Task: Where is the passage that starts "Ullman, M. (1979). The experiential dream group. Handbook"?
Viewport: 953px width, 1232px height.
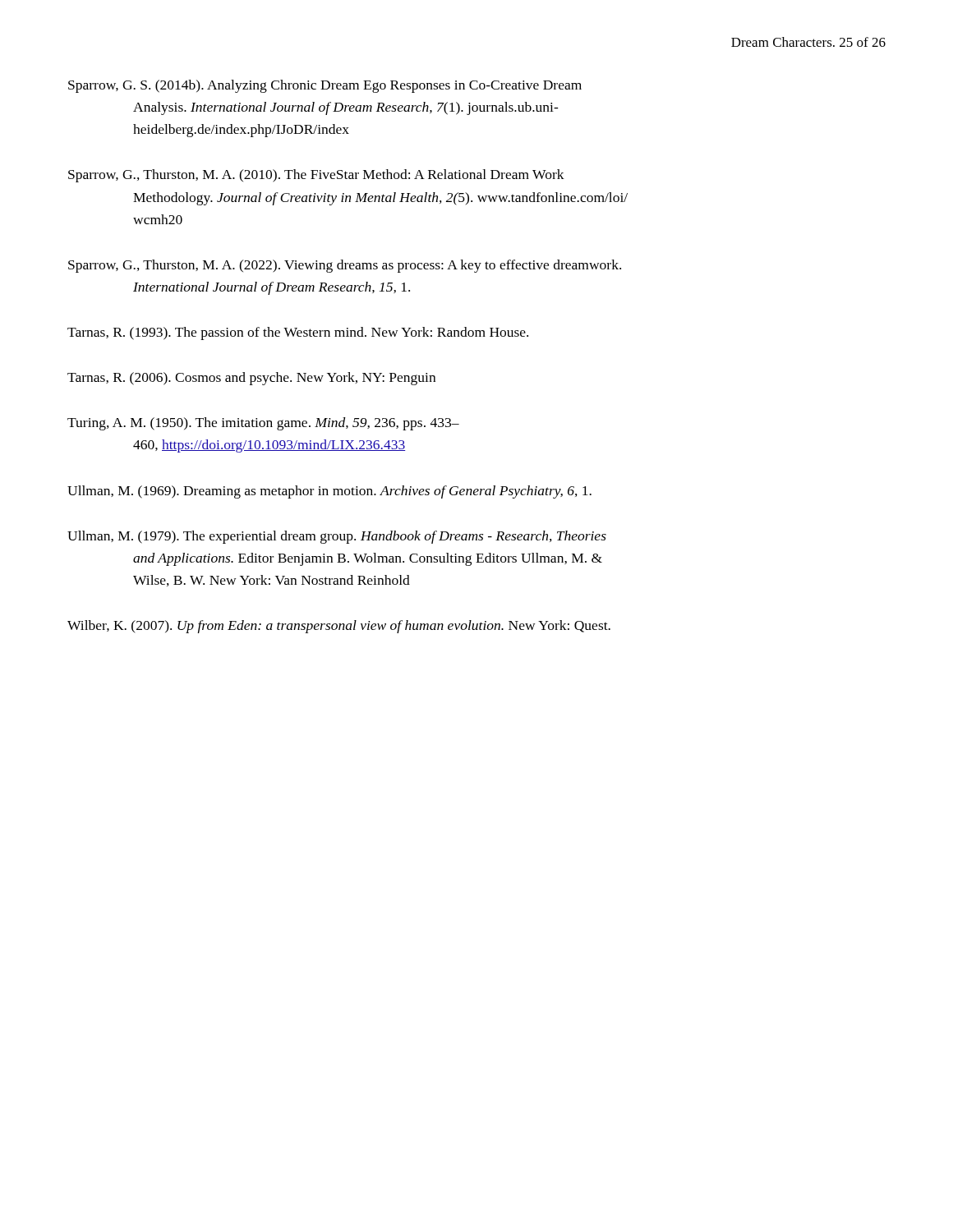Action: [476, 559]
